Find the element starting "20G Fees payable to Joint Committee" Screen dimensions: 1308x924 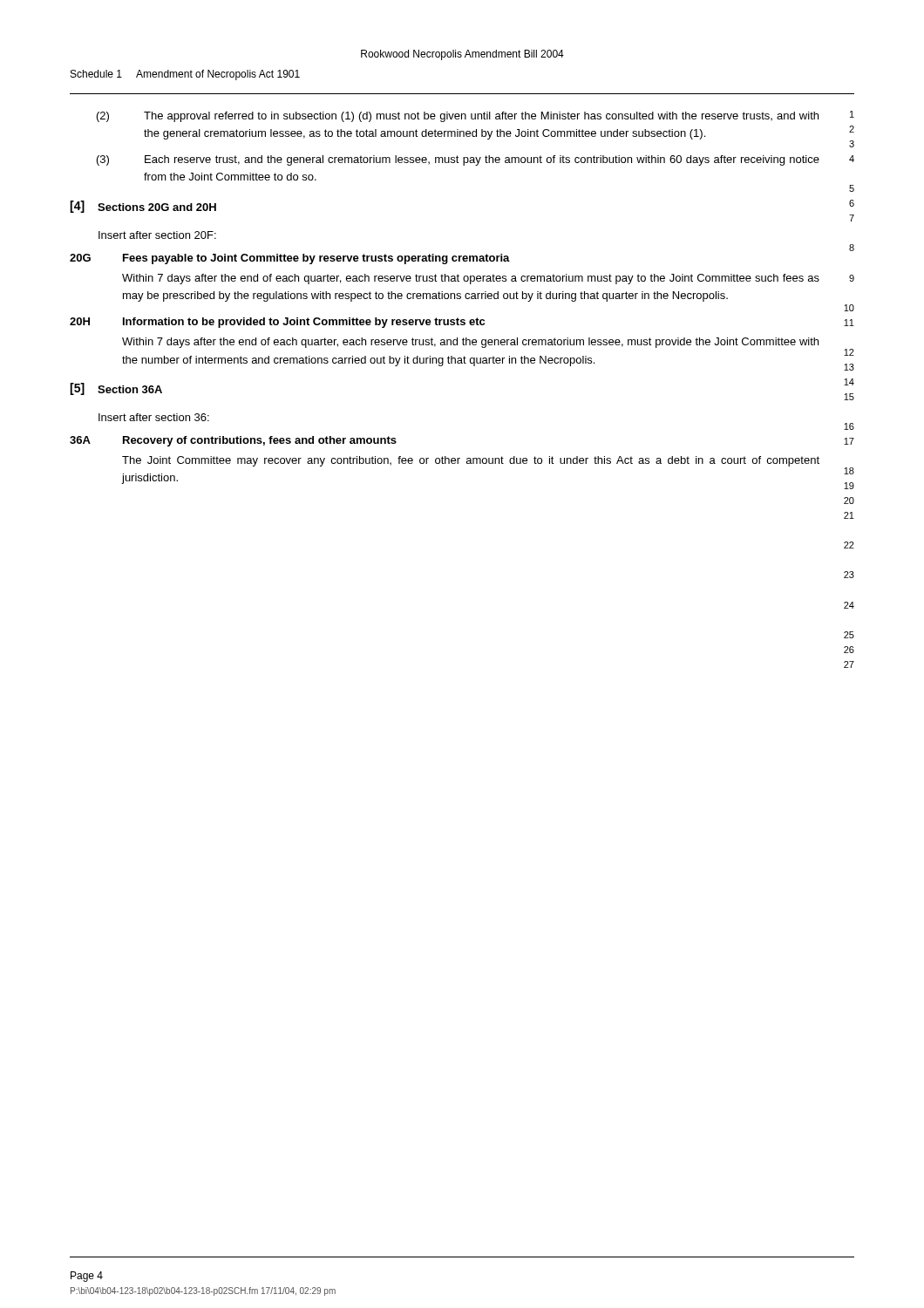445,258
